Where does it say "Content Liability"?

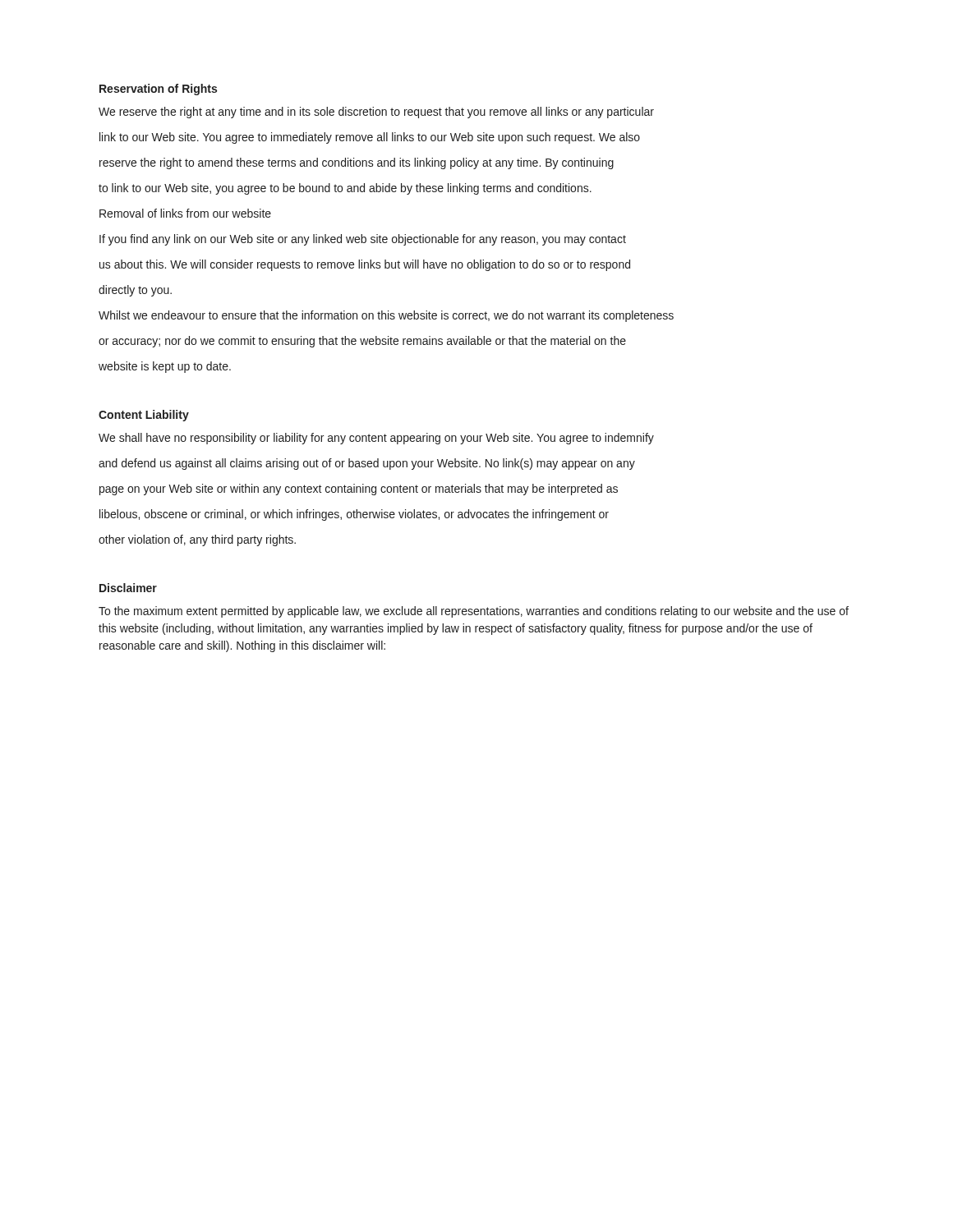click(x=144, y=415)
